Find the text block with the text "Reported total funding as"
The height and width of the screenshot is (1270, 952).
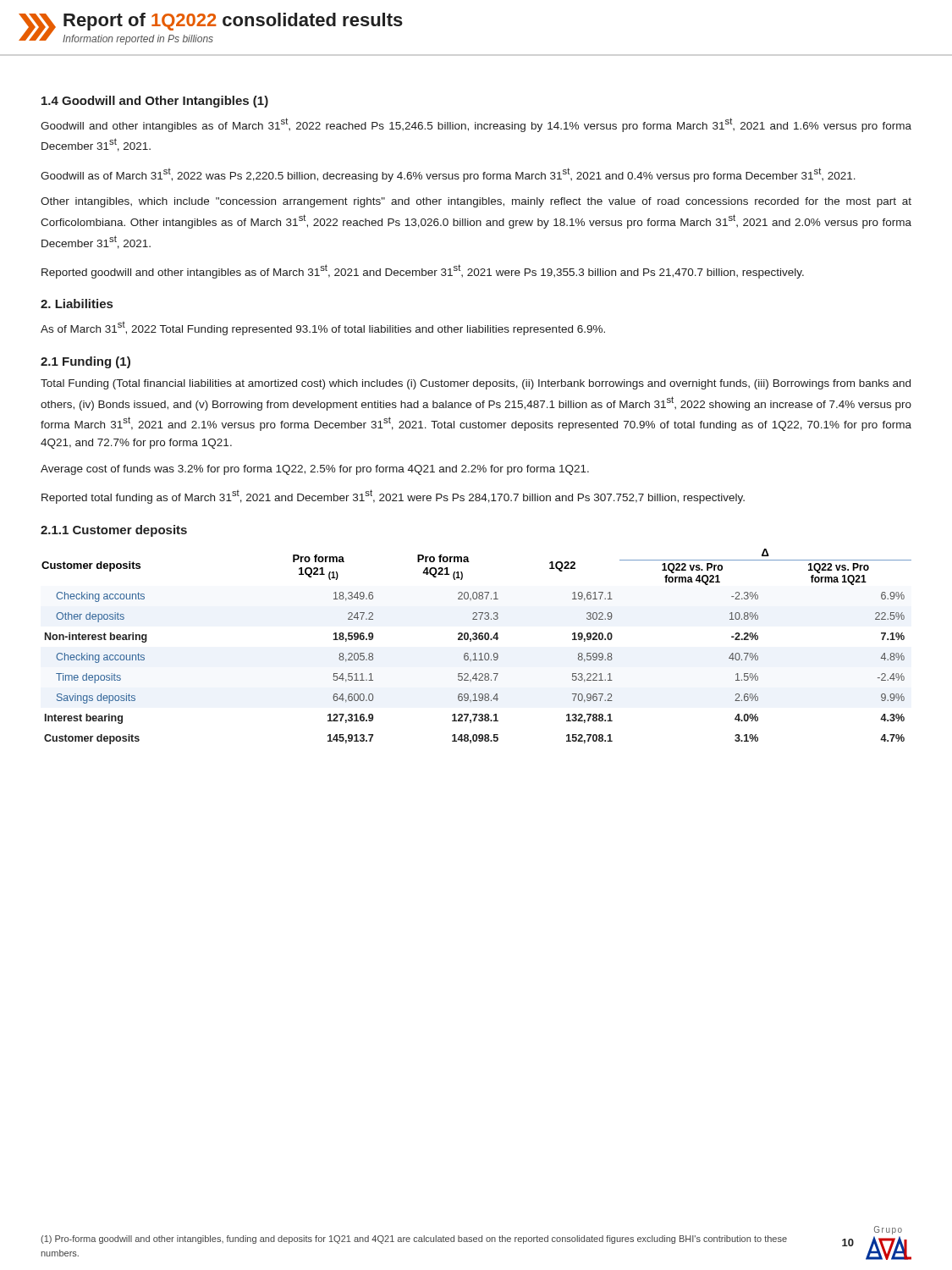[393, 496]
